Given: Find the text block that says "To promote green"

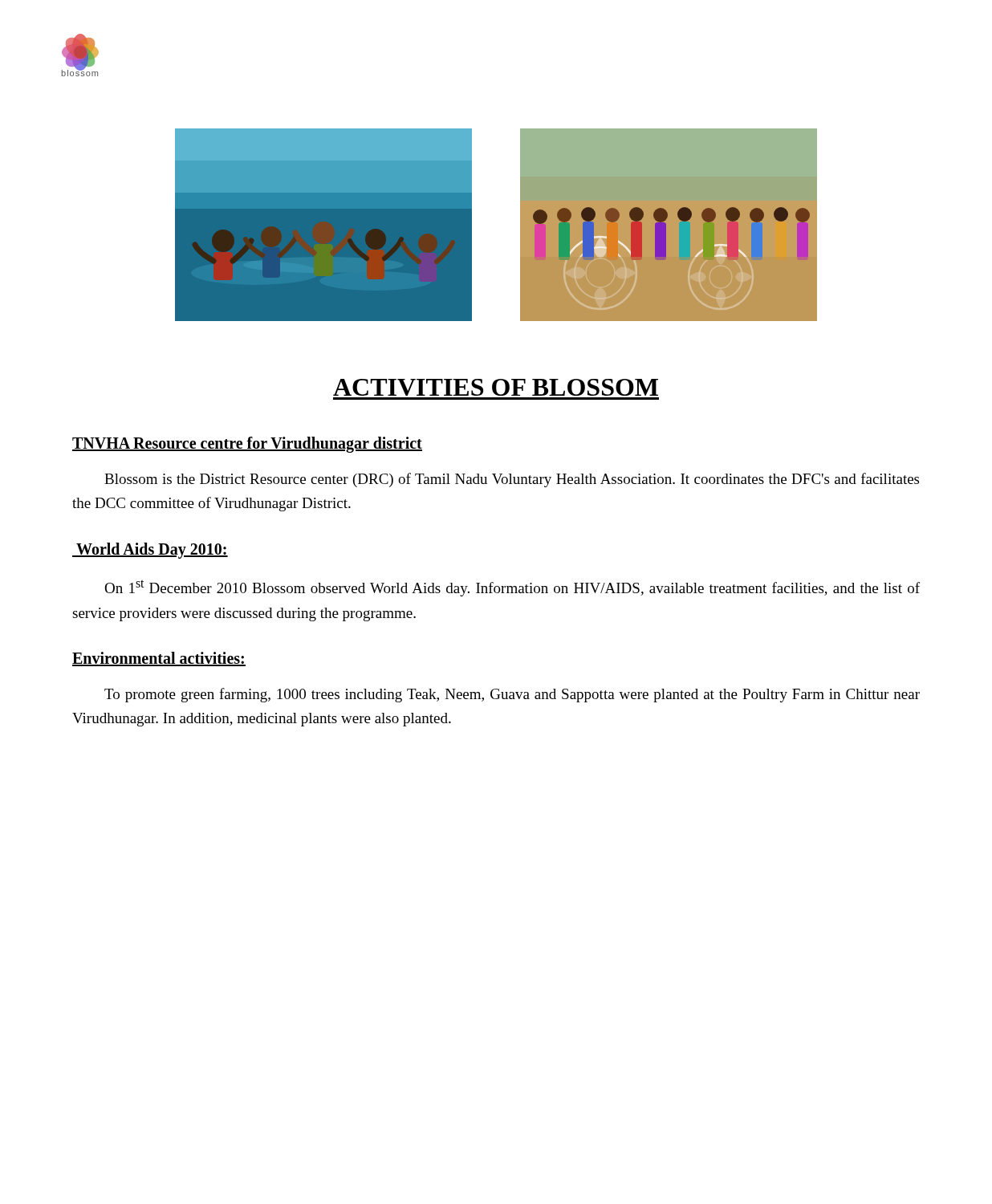Looking at the screenshot, I should pos(496,706).
